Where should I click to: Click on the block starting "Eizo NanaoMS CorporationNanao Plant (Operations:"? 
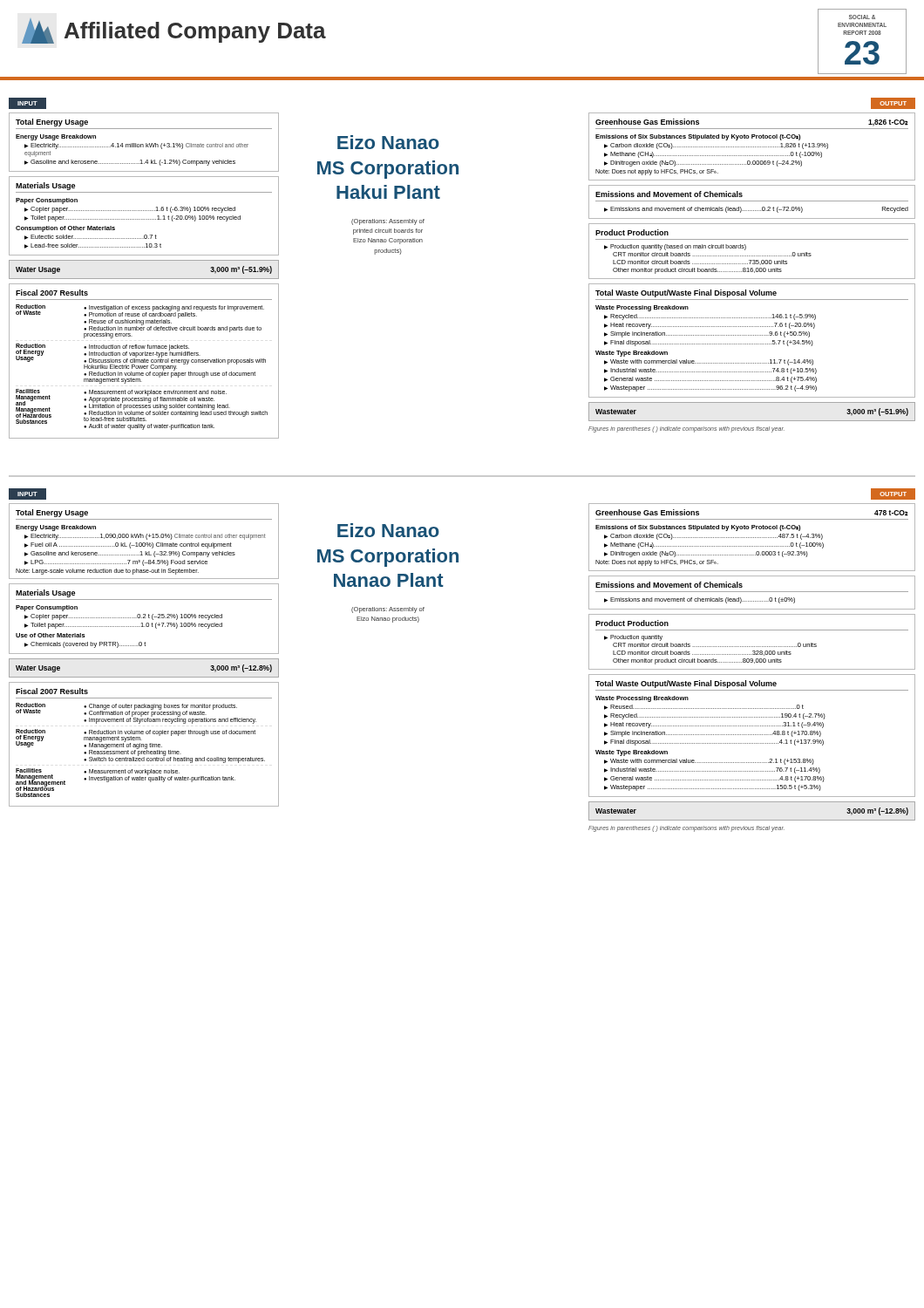click(x=388, y=571)
